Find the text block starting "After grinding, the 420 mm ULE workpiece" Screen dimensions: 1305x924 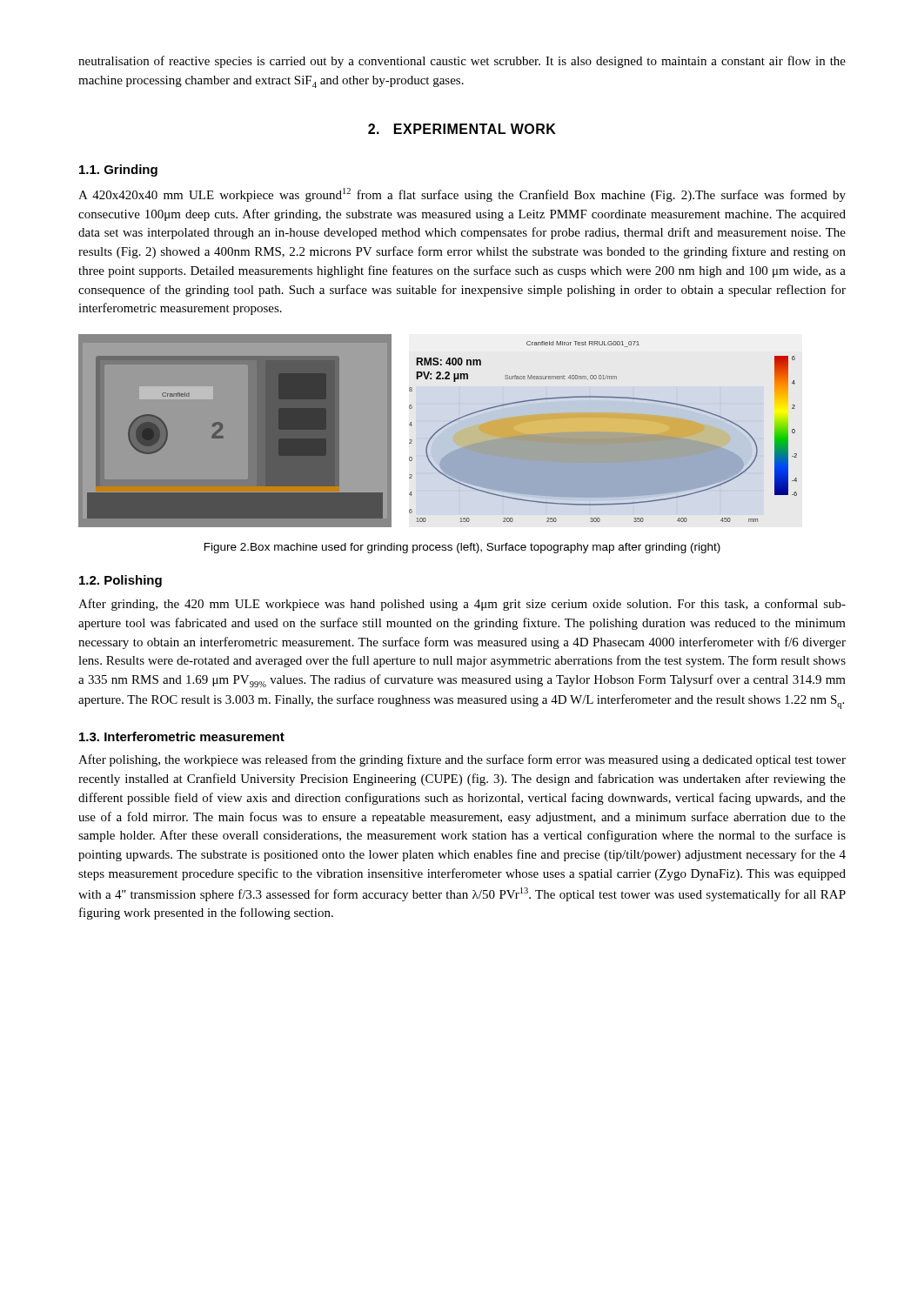point(462,653)
